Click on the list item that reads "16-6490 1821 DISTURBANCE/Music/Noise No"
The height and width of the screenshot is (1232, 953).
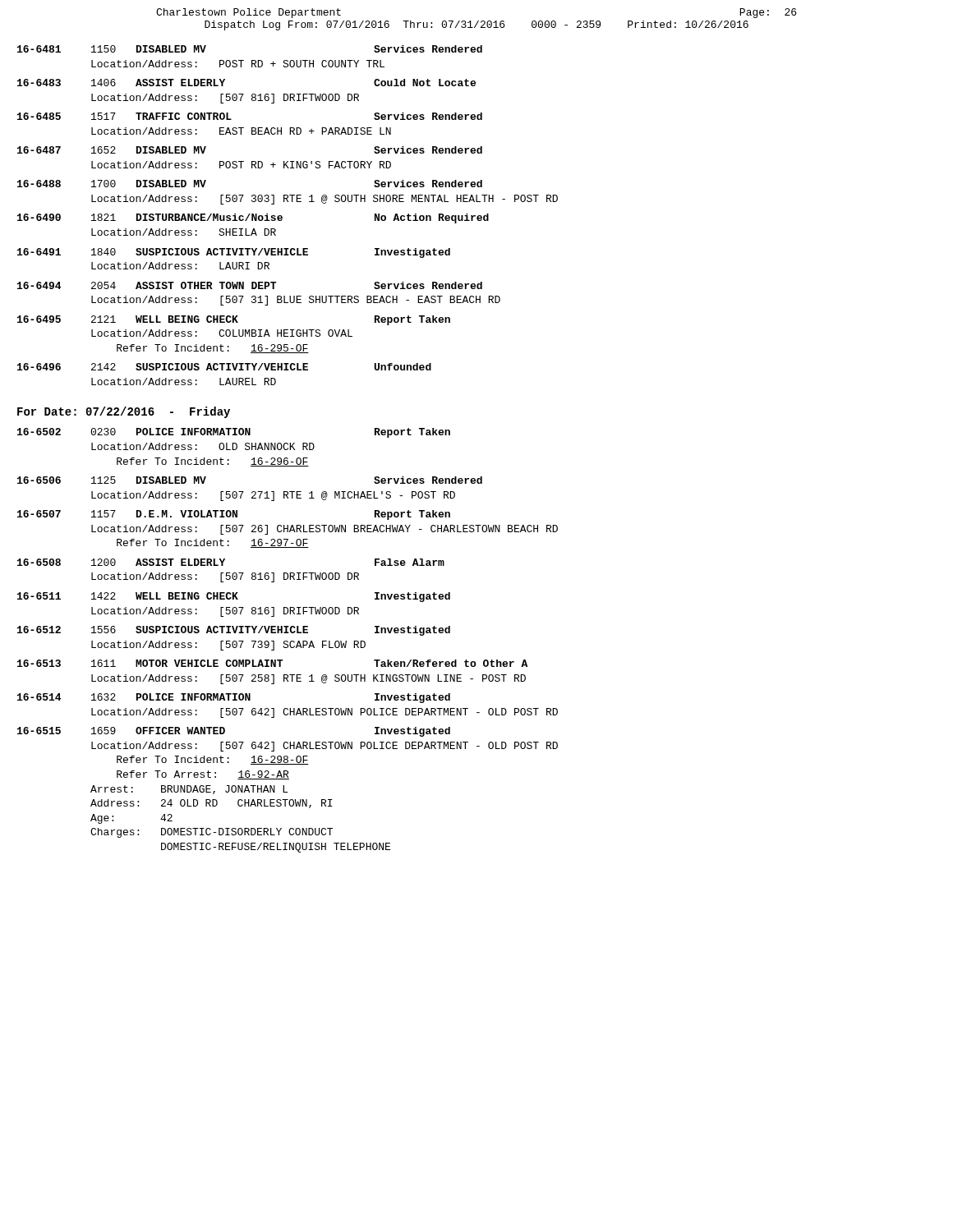tap(476, 226)
